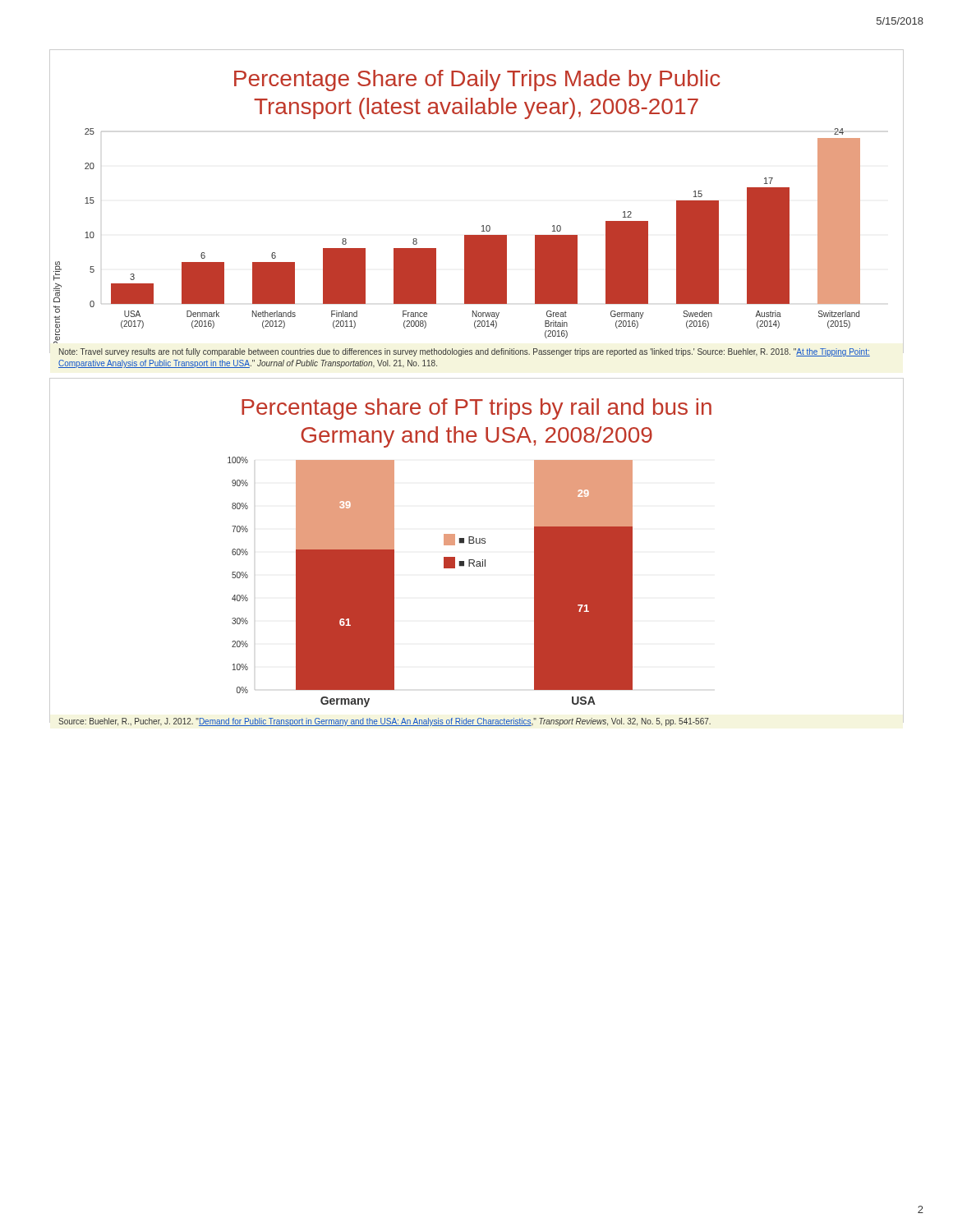Screen dimensions: 1232x953
Task: Select the stacked bar chart
Action: (476, 550)
